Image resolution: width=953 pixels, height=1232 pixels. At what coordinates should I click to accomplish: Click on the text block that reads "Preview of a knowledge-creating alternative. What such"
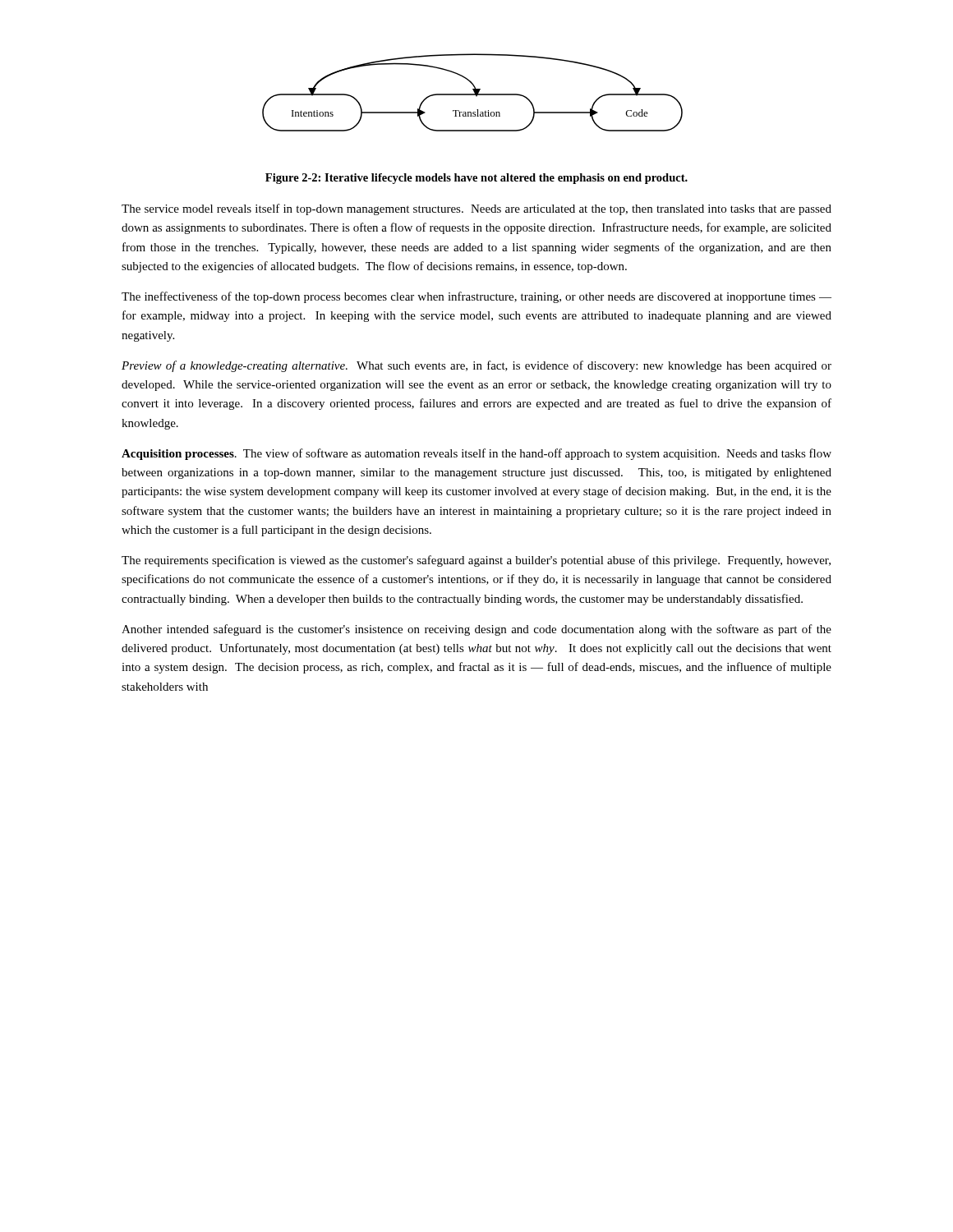(476, 394)
